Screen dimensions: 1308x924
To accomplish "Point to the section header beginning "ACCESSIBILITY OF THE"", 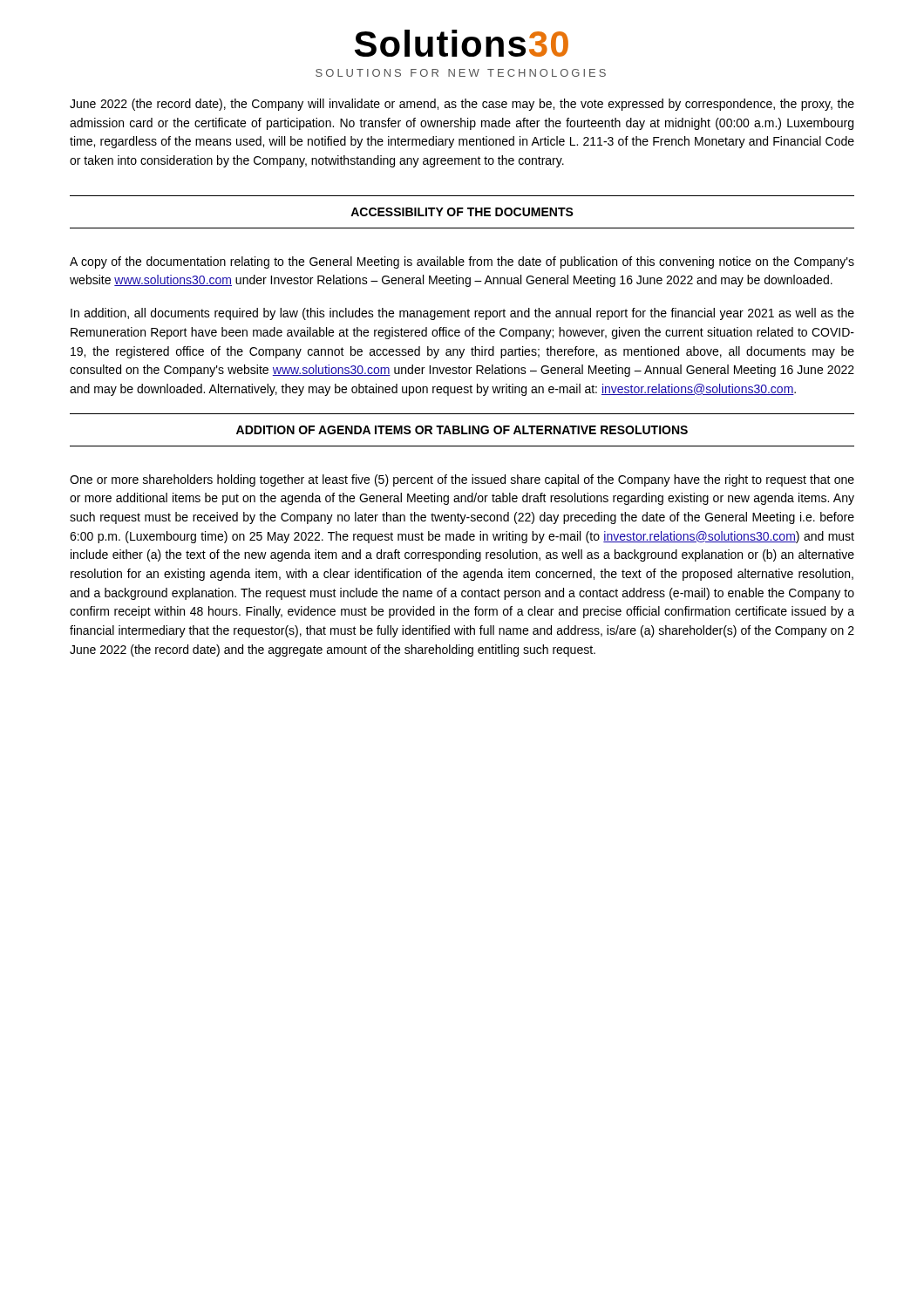I will coord(462,212).
